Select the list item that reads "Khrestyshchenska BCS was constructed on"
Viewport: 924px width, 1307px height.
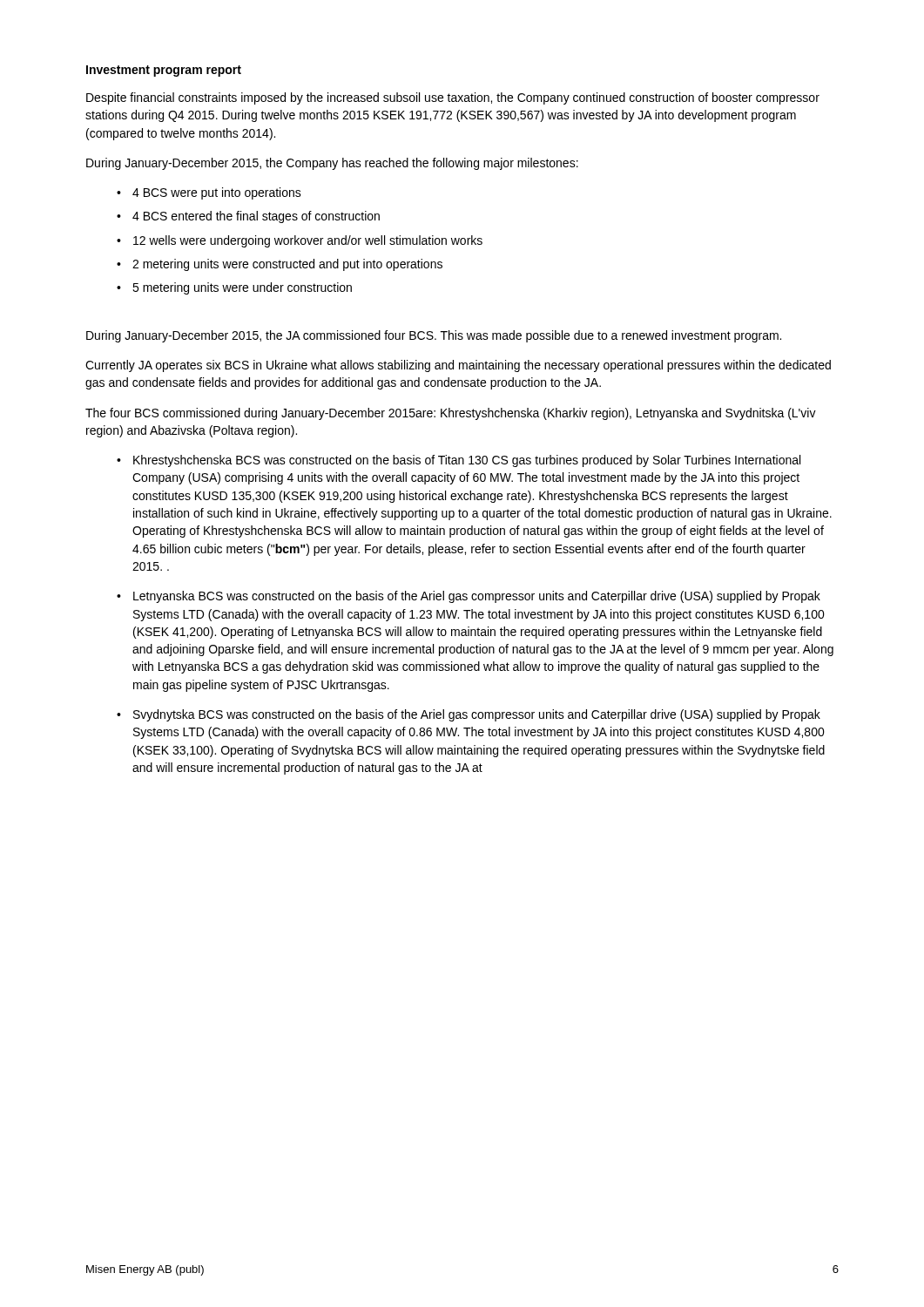(482, 513)
